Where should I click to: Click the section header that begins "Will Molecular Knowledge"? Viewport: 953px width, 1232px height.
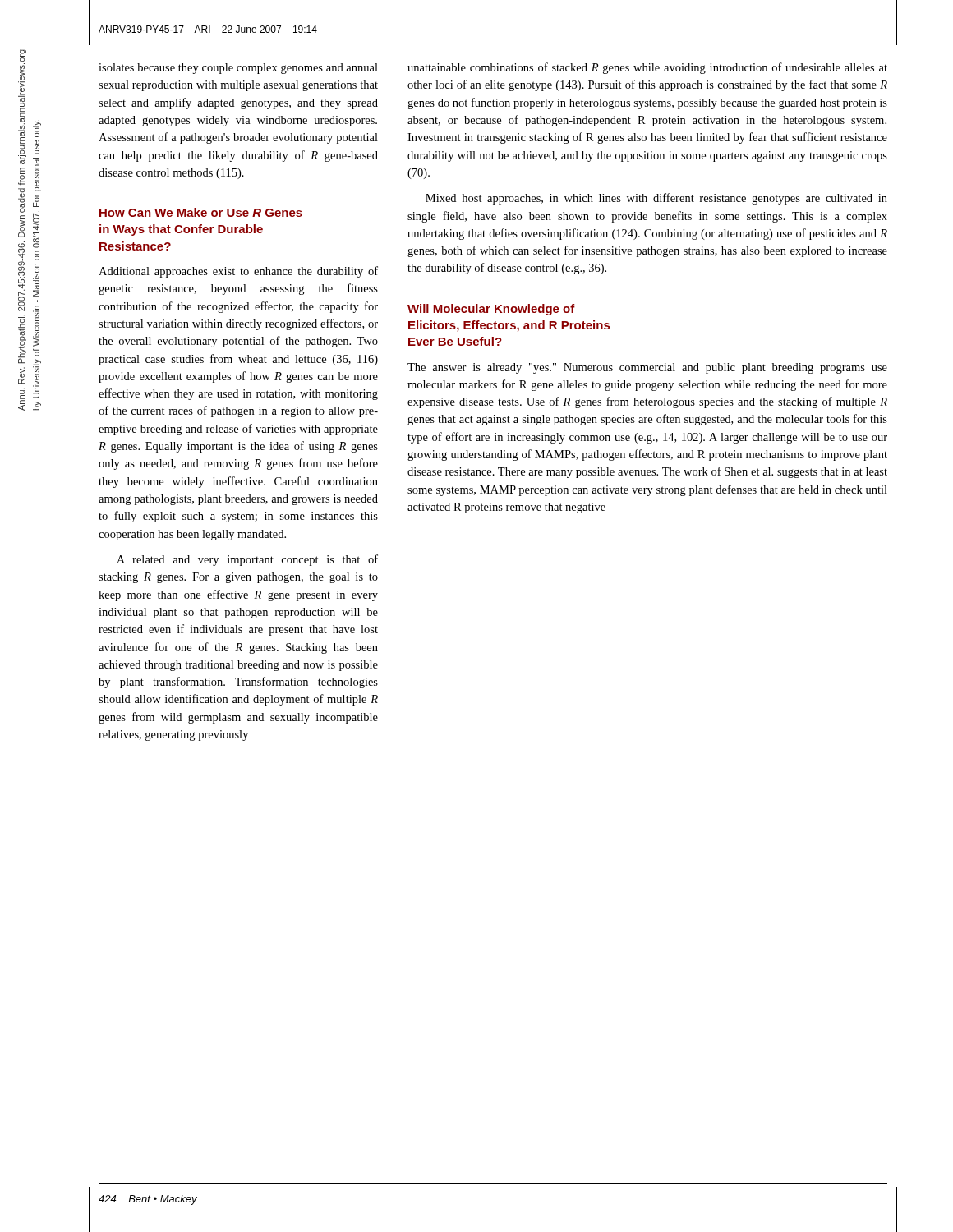[509, 325]
